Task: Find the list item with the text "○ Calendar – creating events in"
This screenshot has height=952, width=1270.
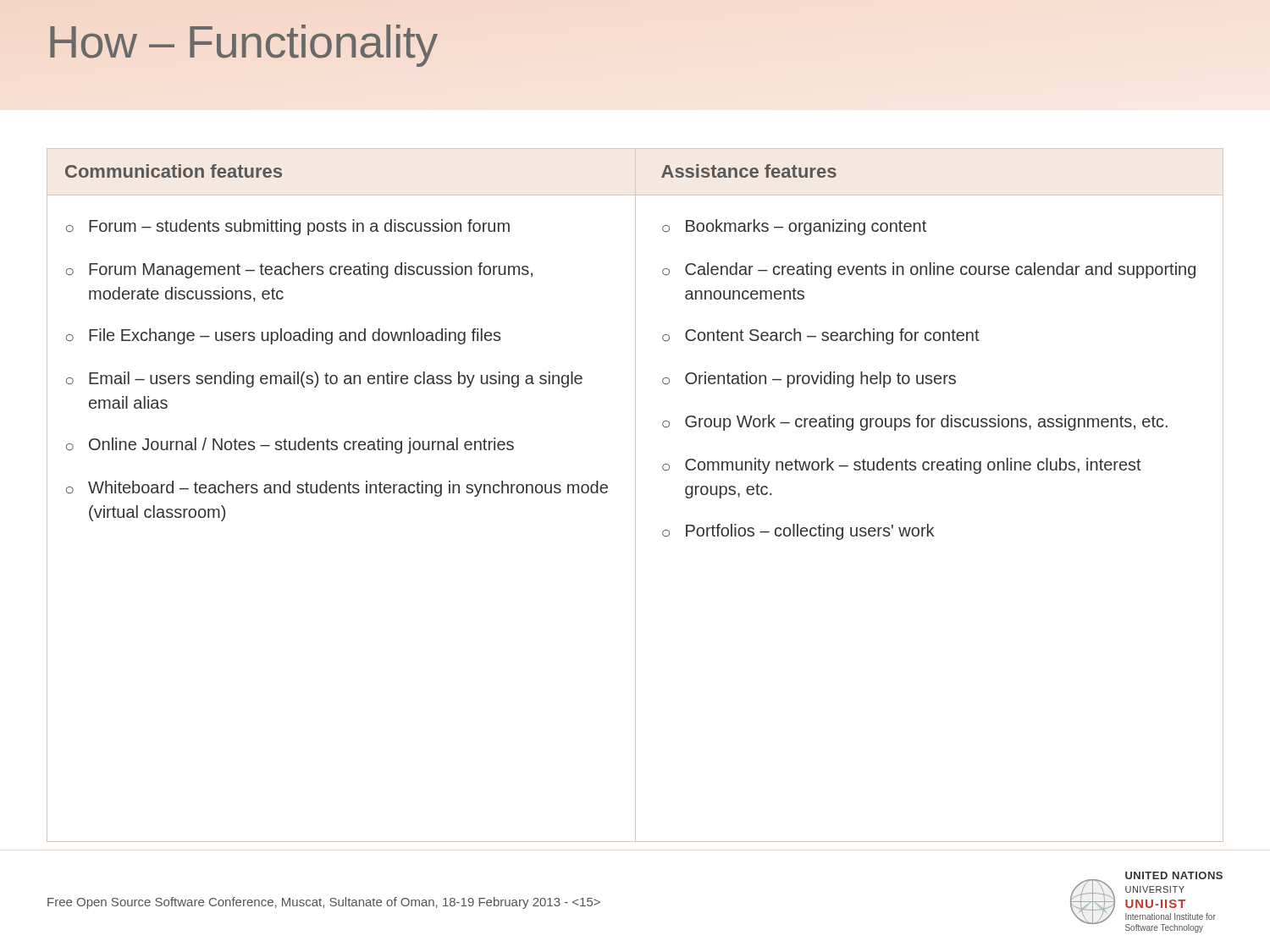Action: (x=929, y=282)
